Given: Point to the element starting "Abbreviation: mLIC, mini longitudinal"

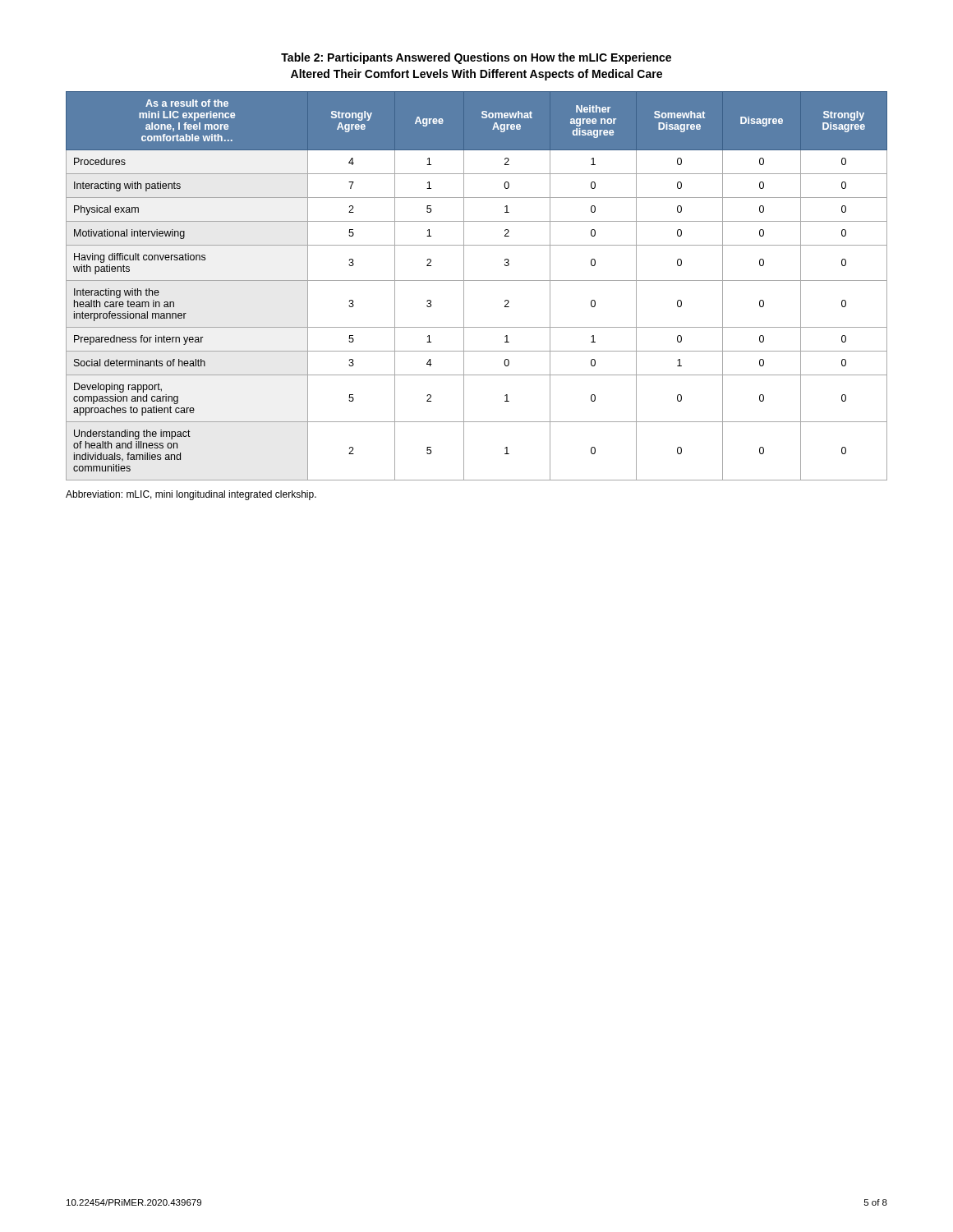Looking at the screenshot, I should pyautogui.click(x=191, y=494).
